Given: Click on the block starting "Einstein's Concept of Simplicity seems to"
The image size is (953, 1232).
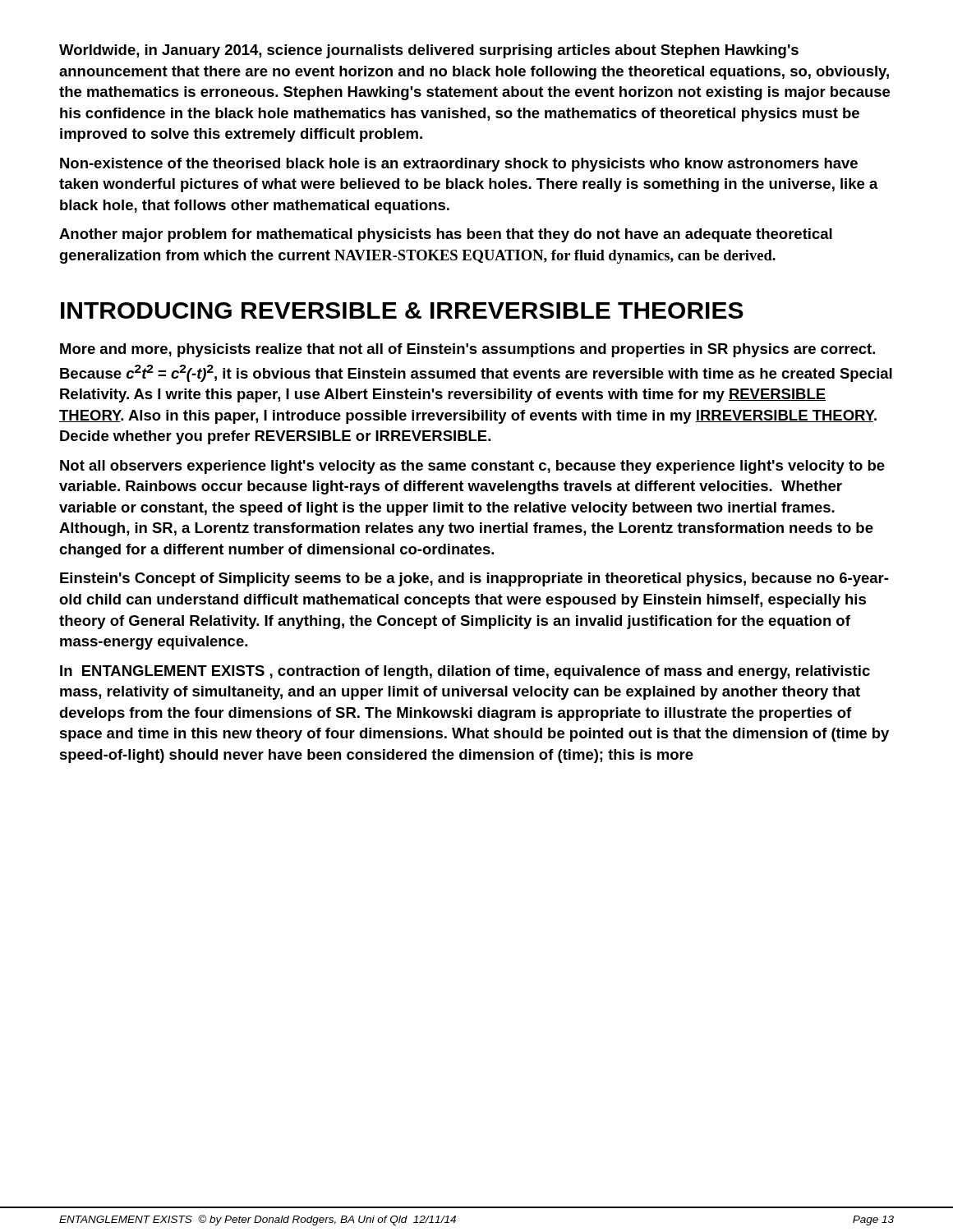Looking at the screenshot, I should (474, 610).
